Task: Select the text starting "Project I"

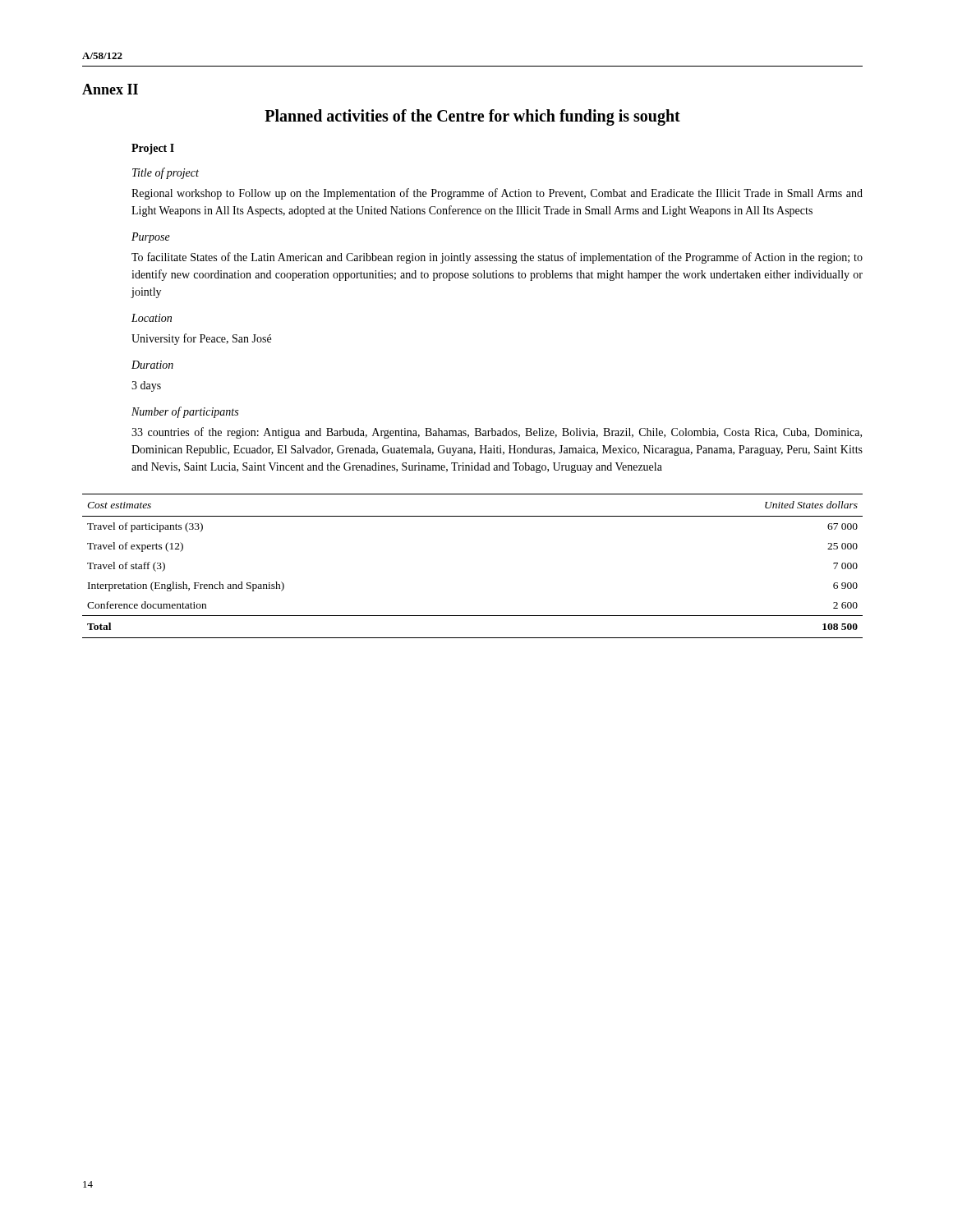Action: coord(153,148)
